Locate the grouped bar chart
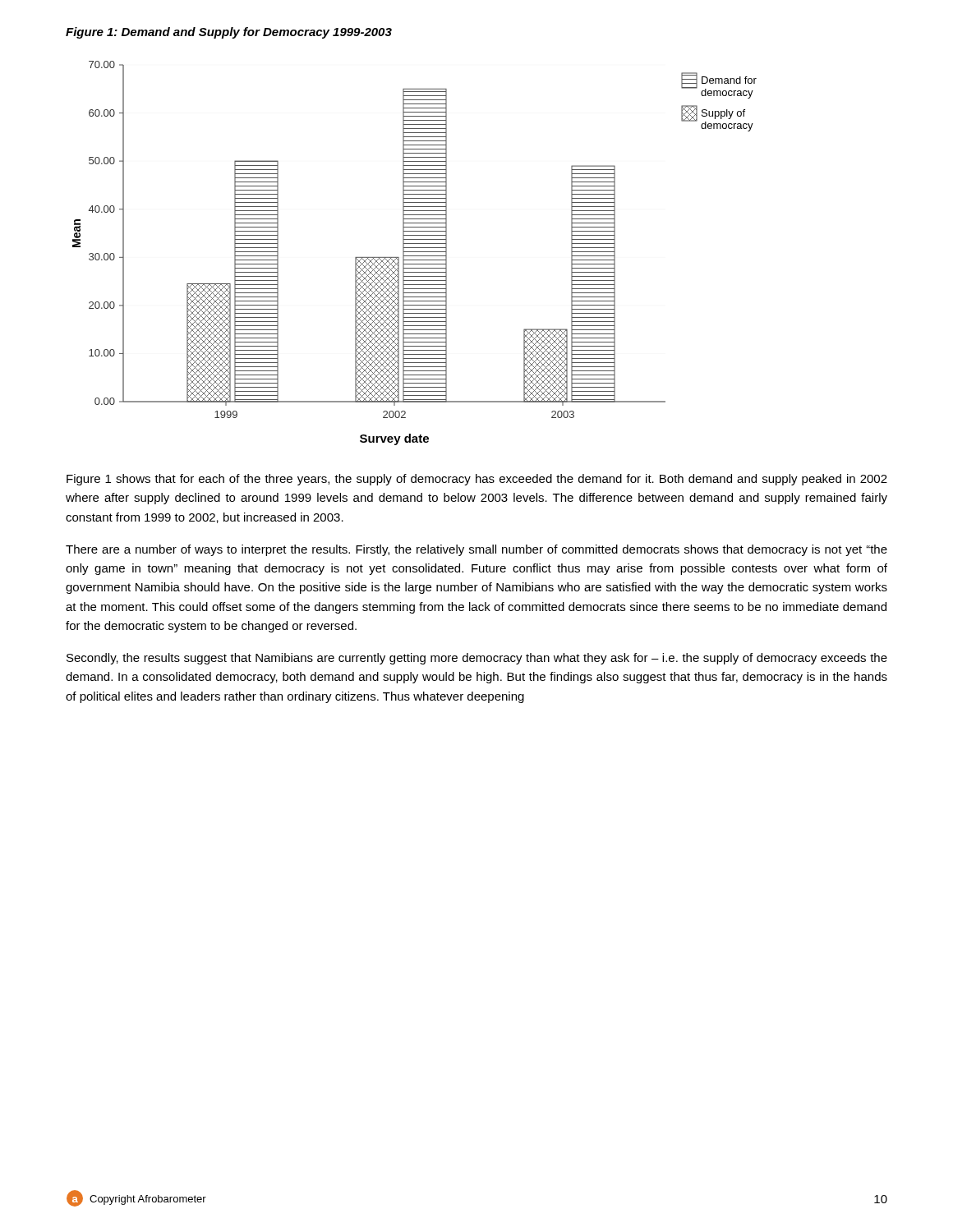The image size is (953, 1232). click(x=476, y=250)
